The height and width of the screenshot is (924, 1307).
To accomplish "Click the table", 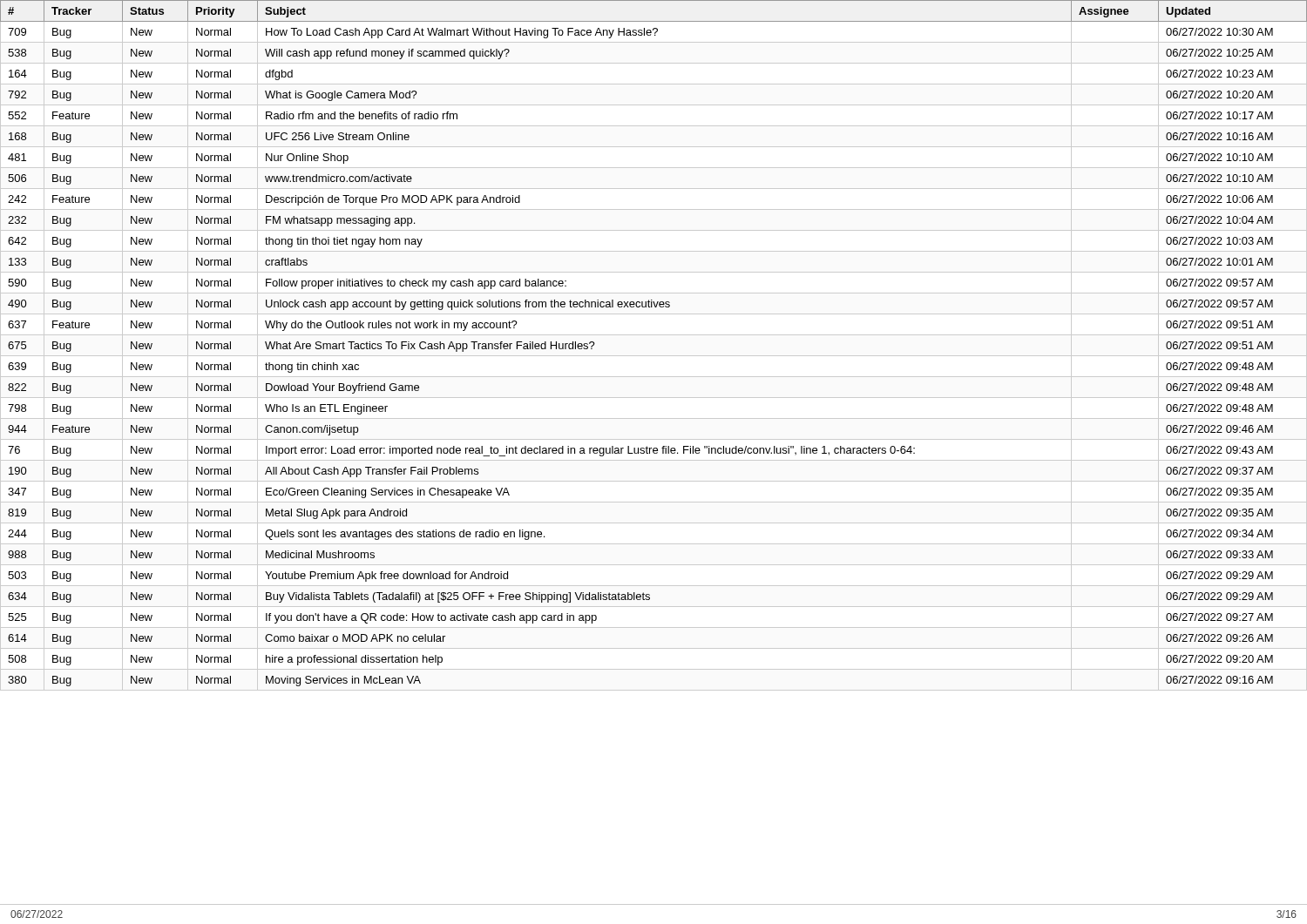I will point(654,450).
